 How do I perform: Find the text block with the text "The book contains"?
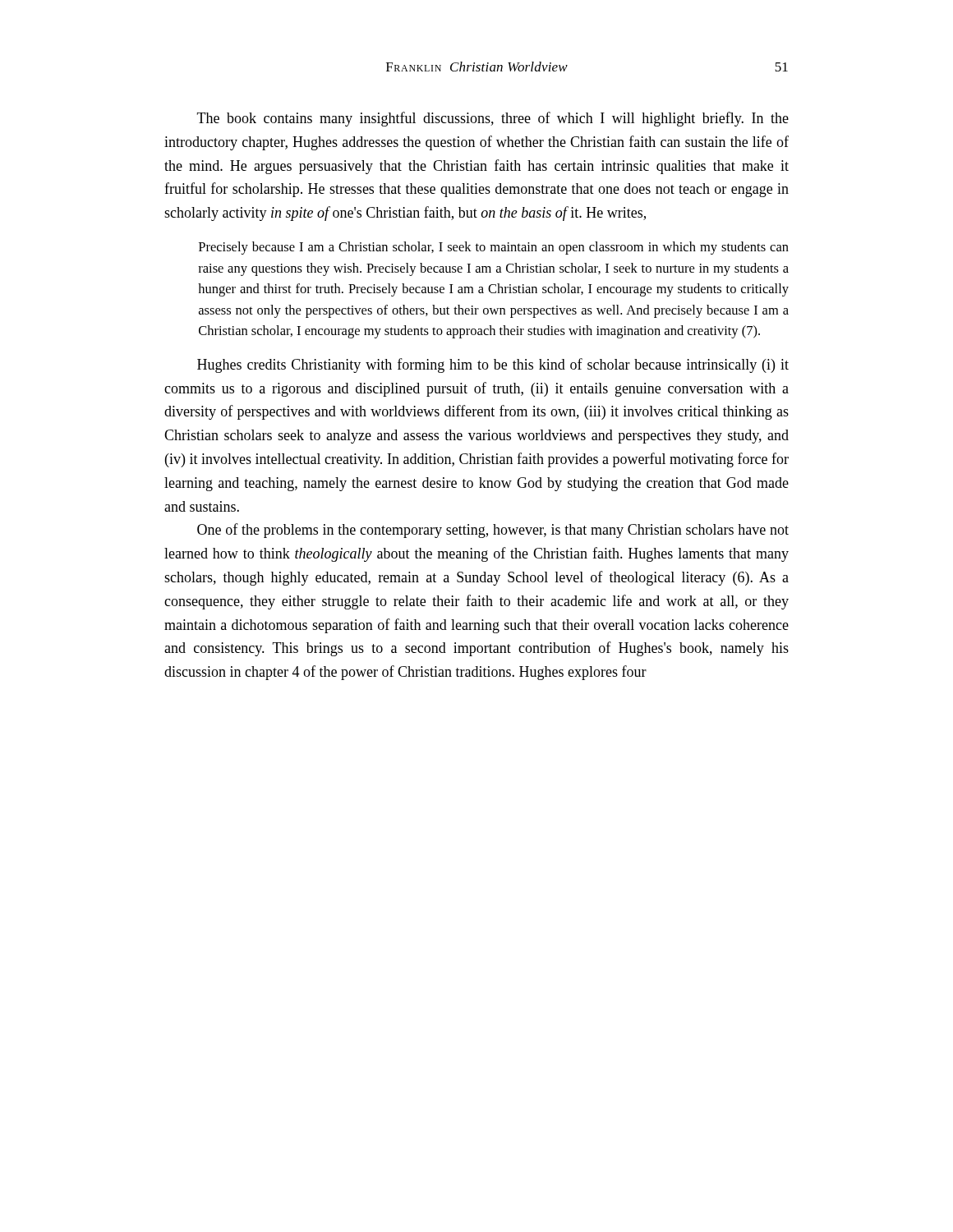(476, 166)
